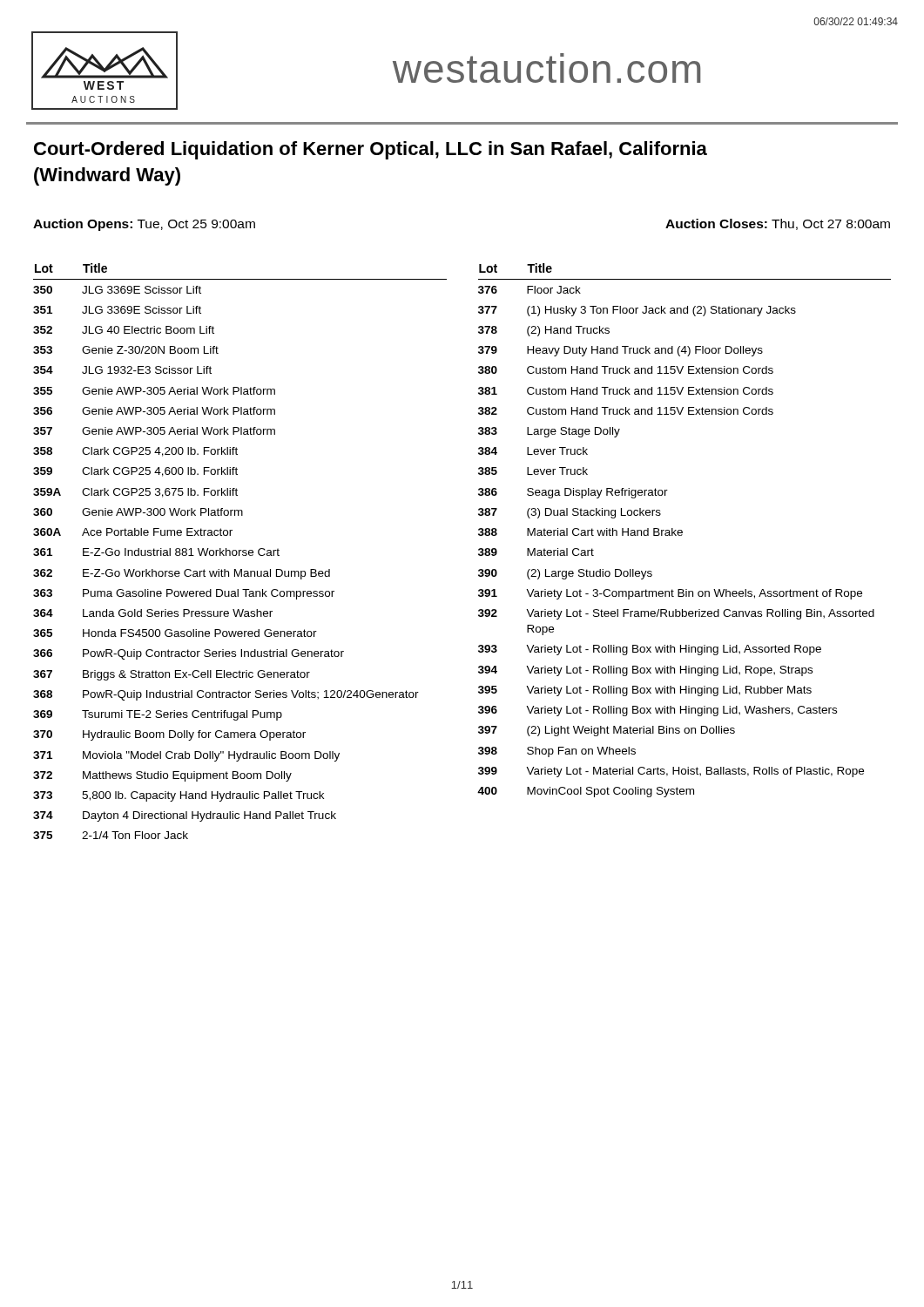Find the text starting "Auction Closes: Thu, Oct"
The width and height of the screenshot is (924, 1307).
click(x=778, y=223)
